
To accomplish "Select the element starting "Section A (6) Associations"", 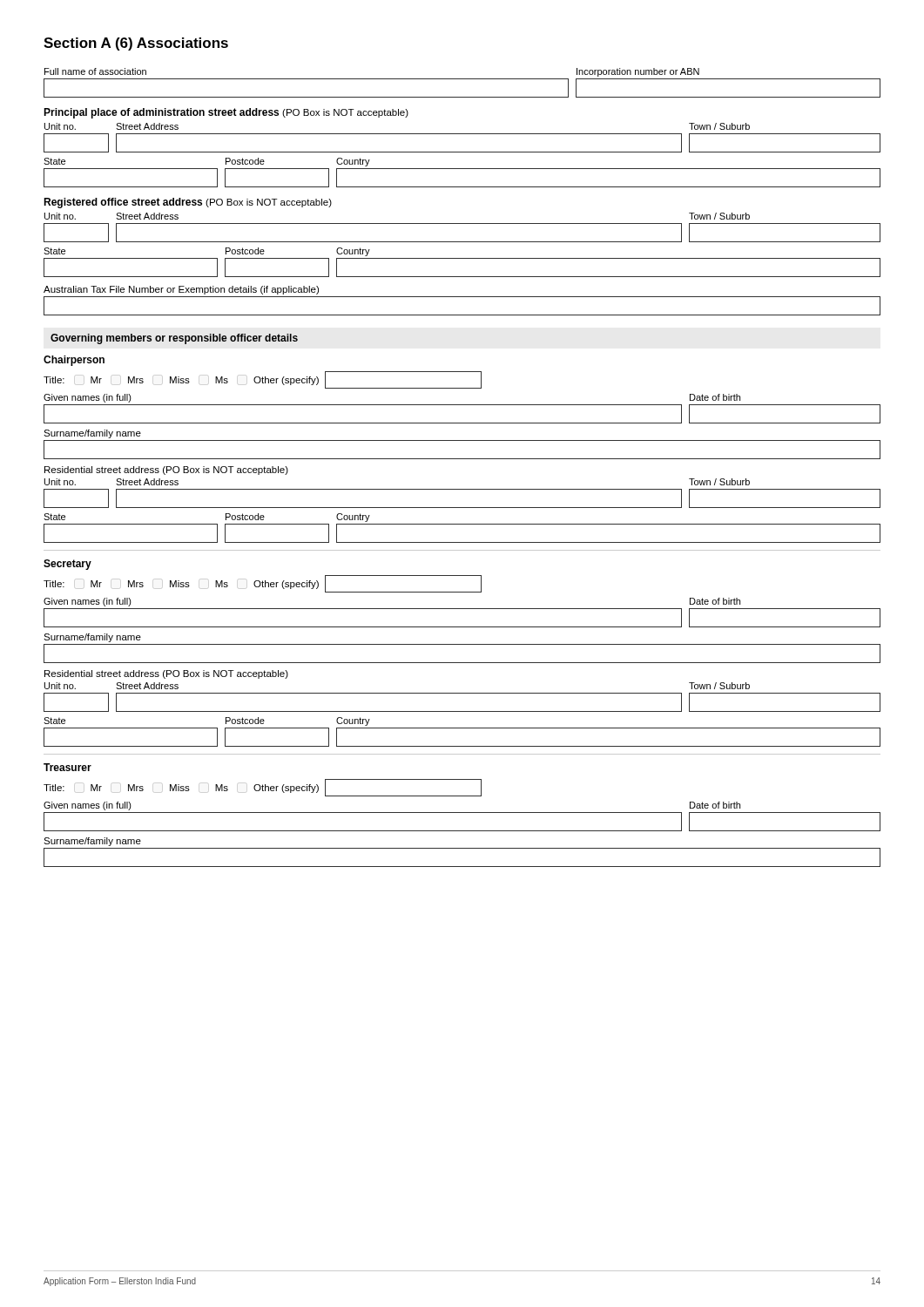I will click(136, 43).
